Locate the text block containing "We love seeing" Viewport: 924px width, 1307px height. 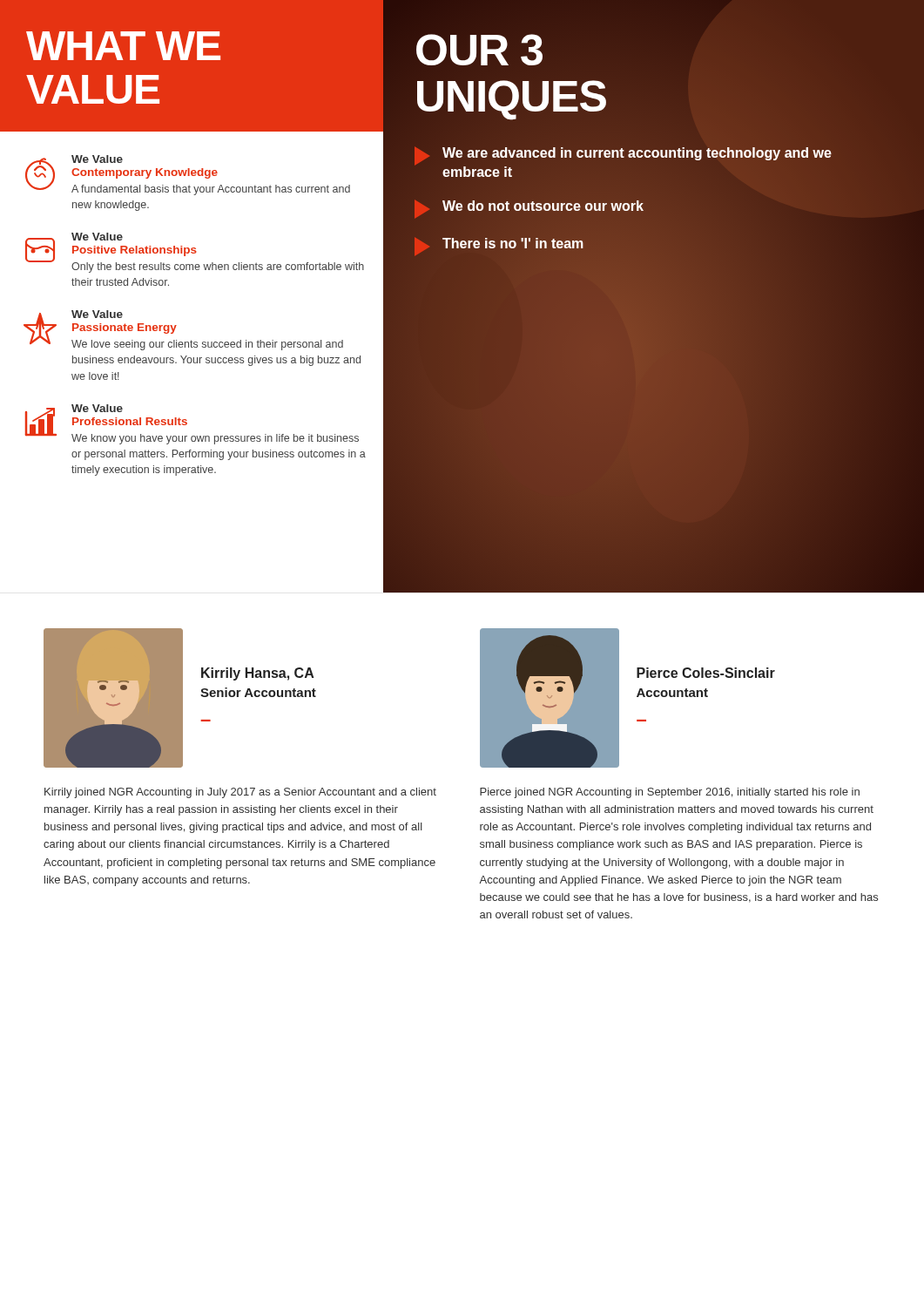[x=219, y=360]
